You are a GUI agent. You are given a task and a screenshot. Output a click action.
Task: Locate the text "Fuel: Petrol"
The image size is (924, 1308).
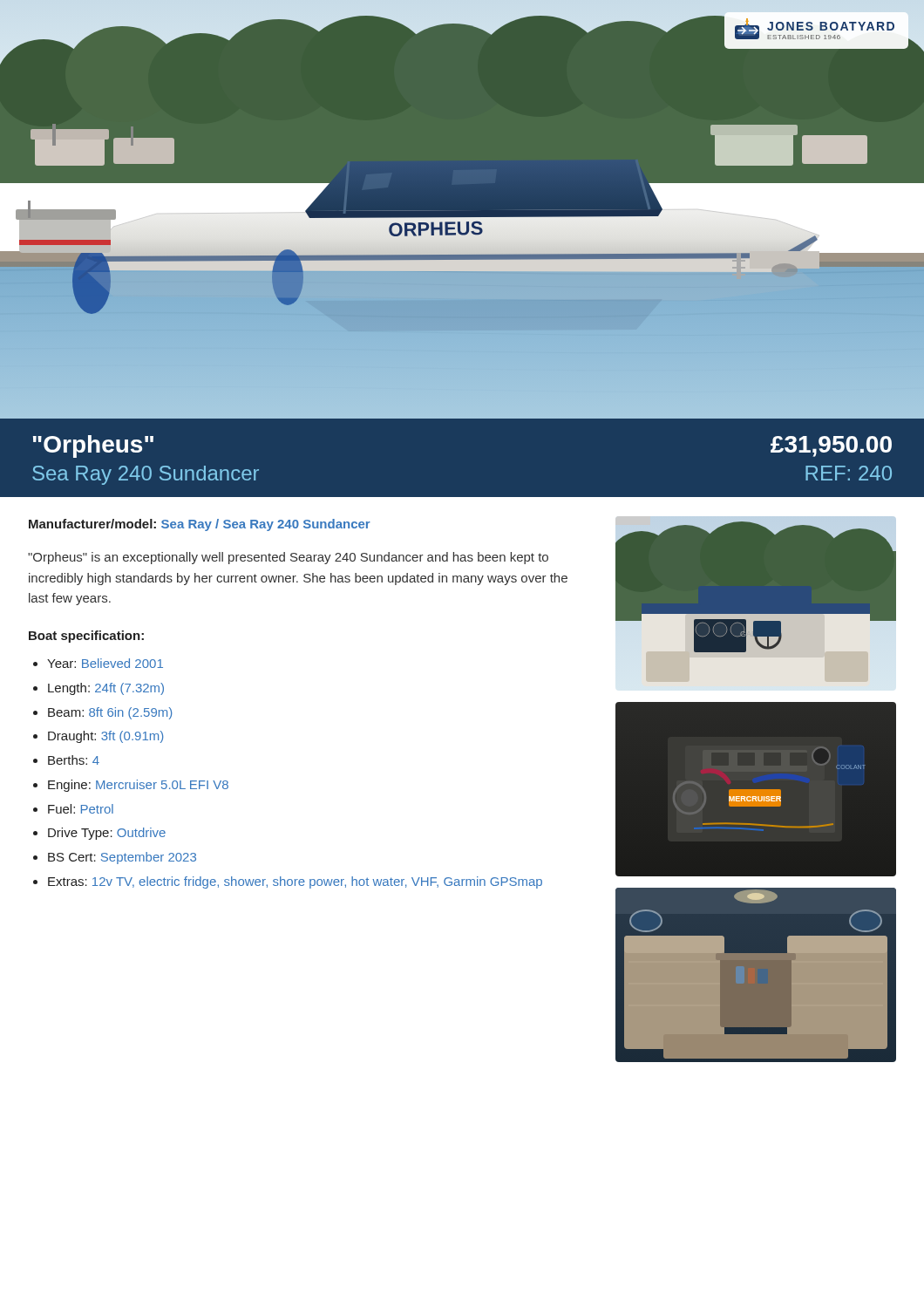coord(80,808)
